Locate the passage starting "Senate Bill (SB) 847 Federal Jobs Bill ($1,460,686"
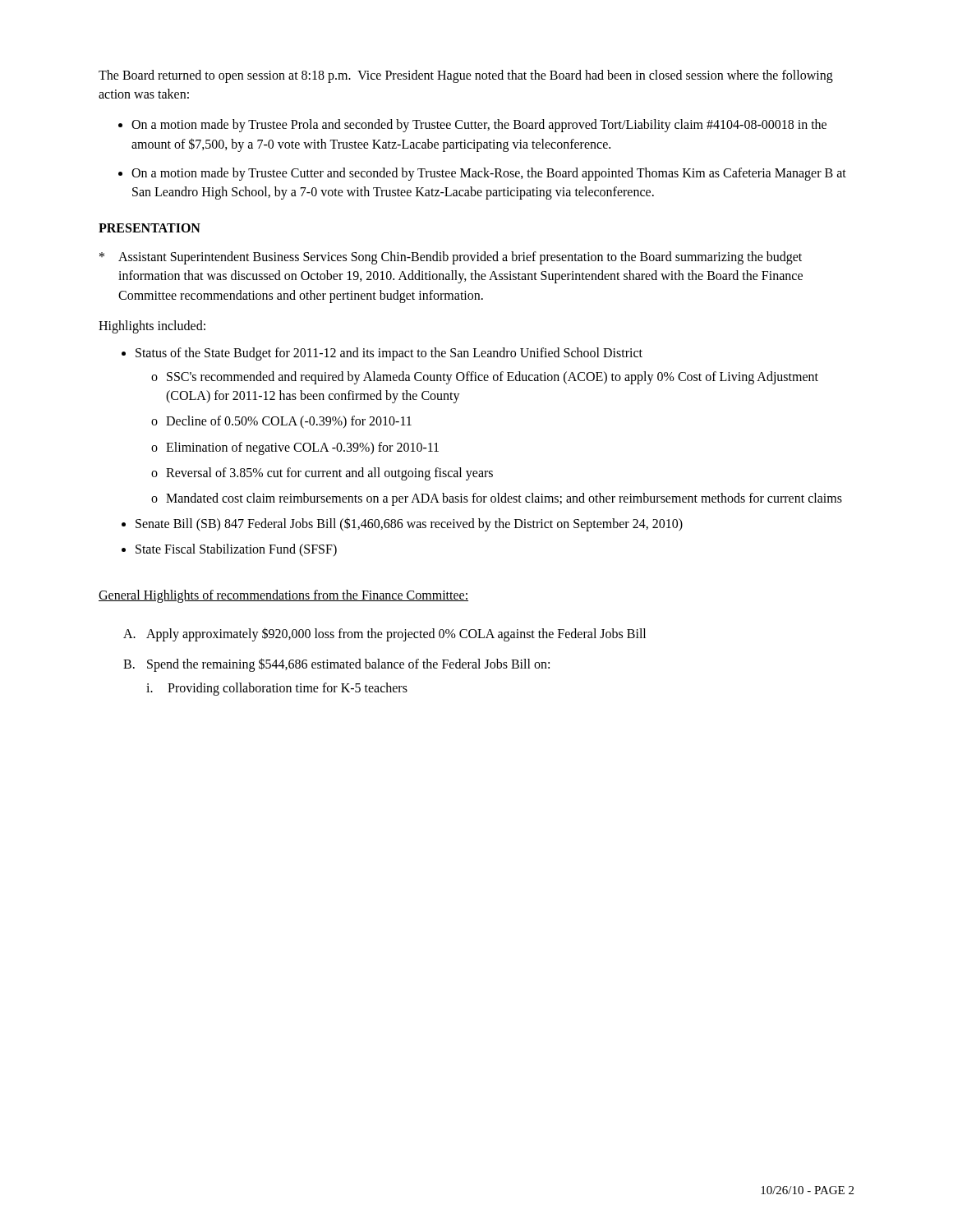The height and width of the screenshot is (1232, 953). click(409, 524)
